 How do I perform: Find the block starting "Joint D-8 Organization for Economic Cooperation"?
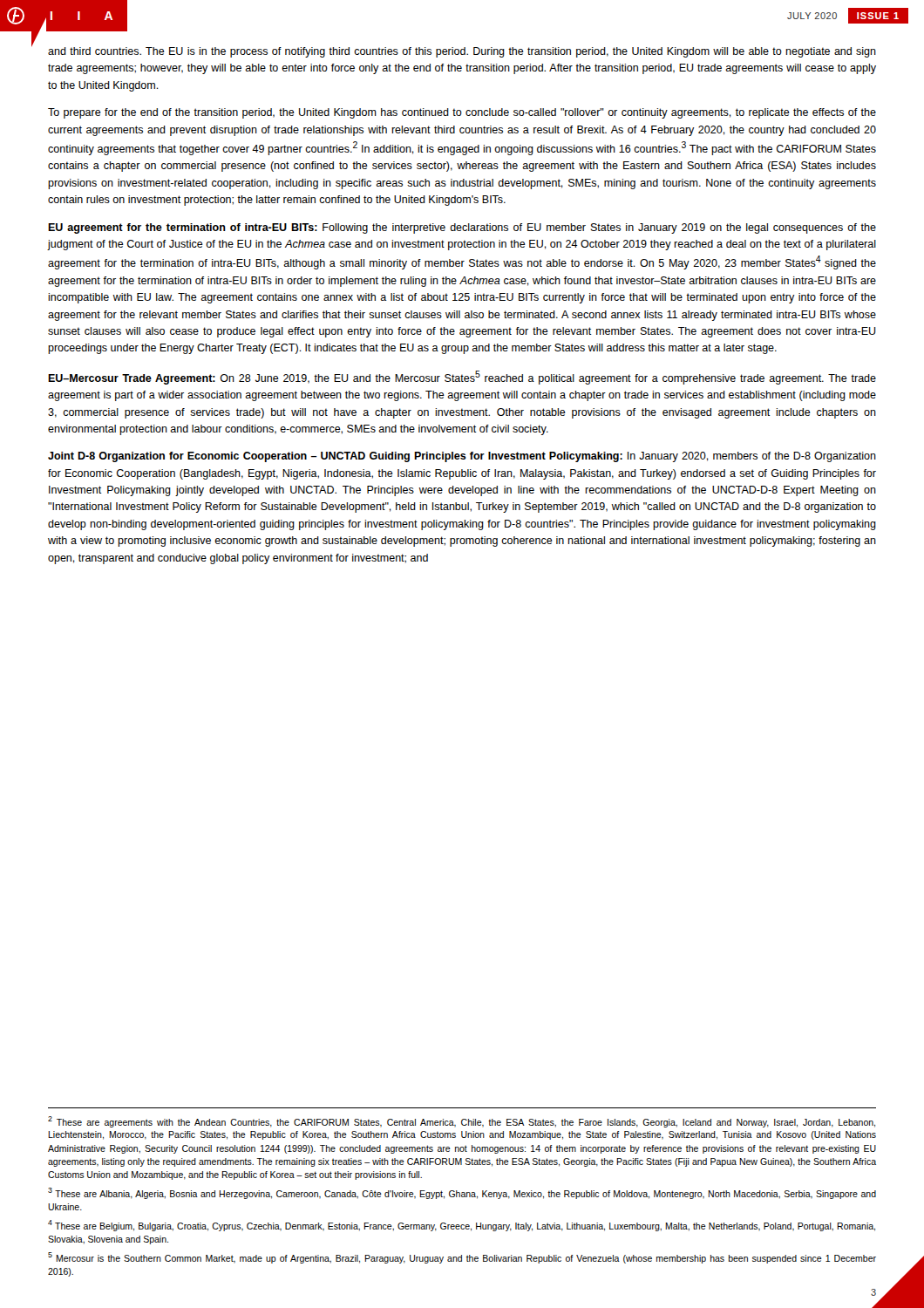(x=462, y=507)
